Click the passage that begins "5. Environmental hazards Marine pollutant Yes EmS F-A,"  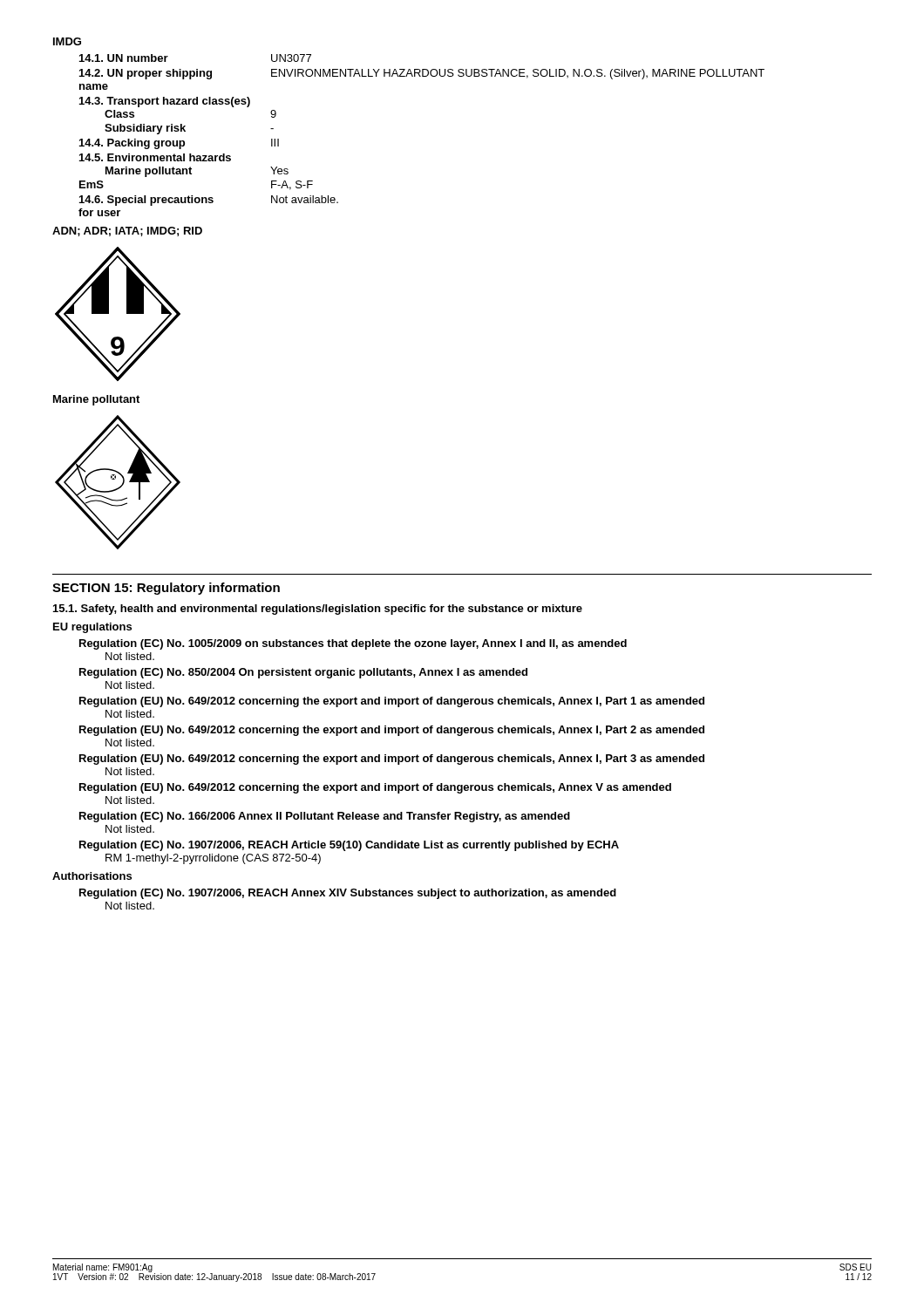click(x=155, y=157)
